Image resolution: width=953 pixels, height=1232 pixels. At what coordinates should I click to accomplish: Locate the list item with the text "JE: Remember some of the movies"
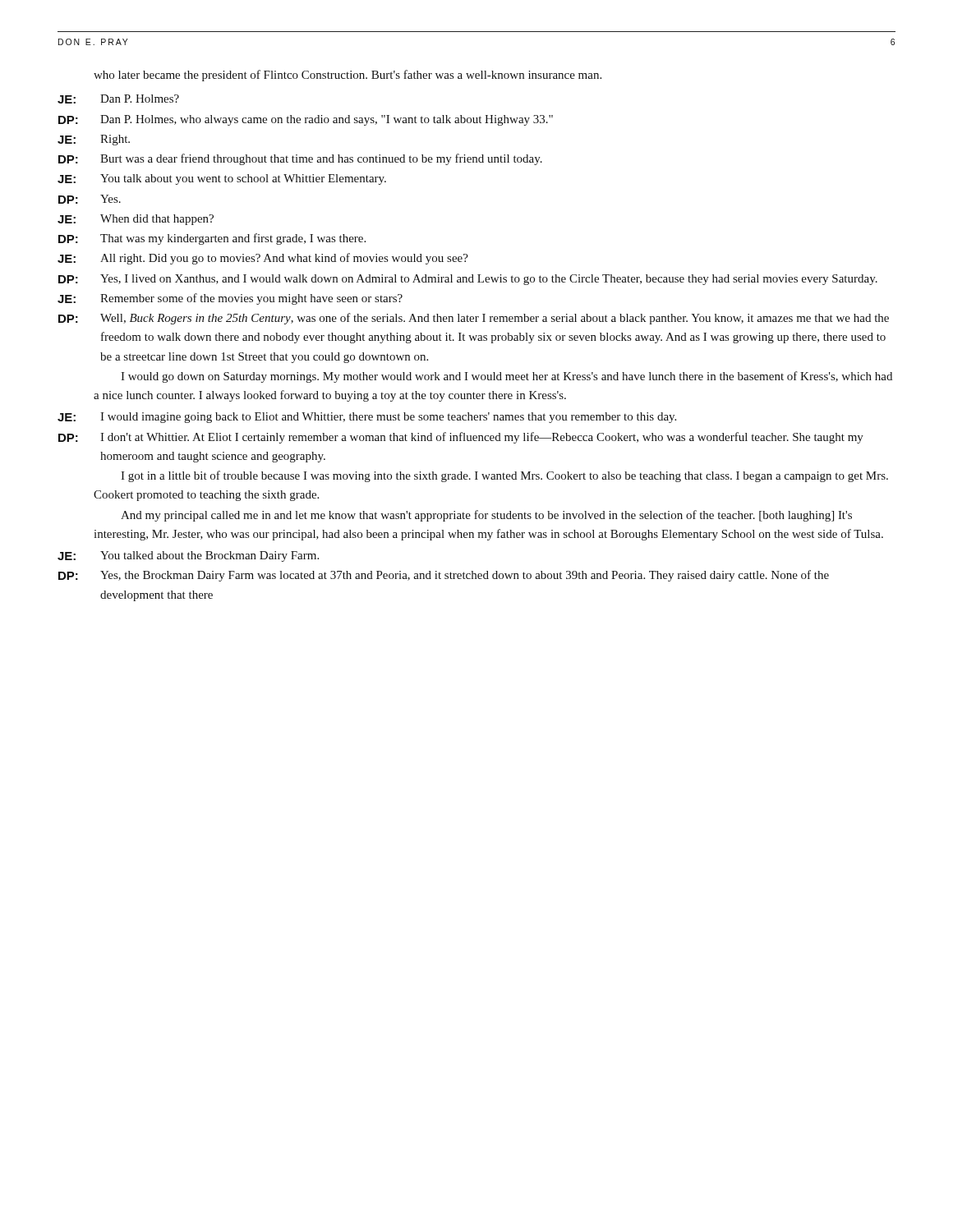pyautogui.click(x=230, y=299)
